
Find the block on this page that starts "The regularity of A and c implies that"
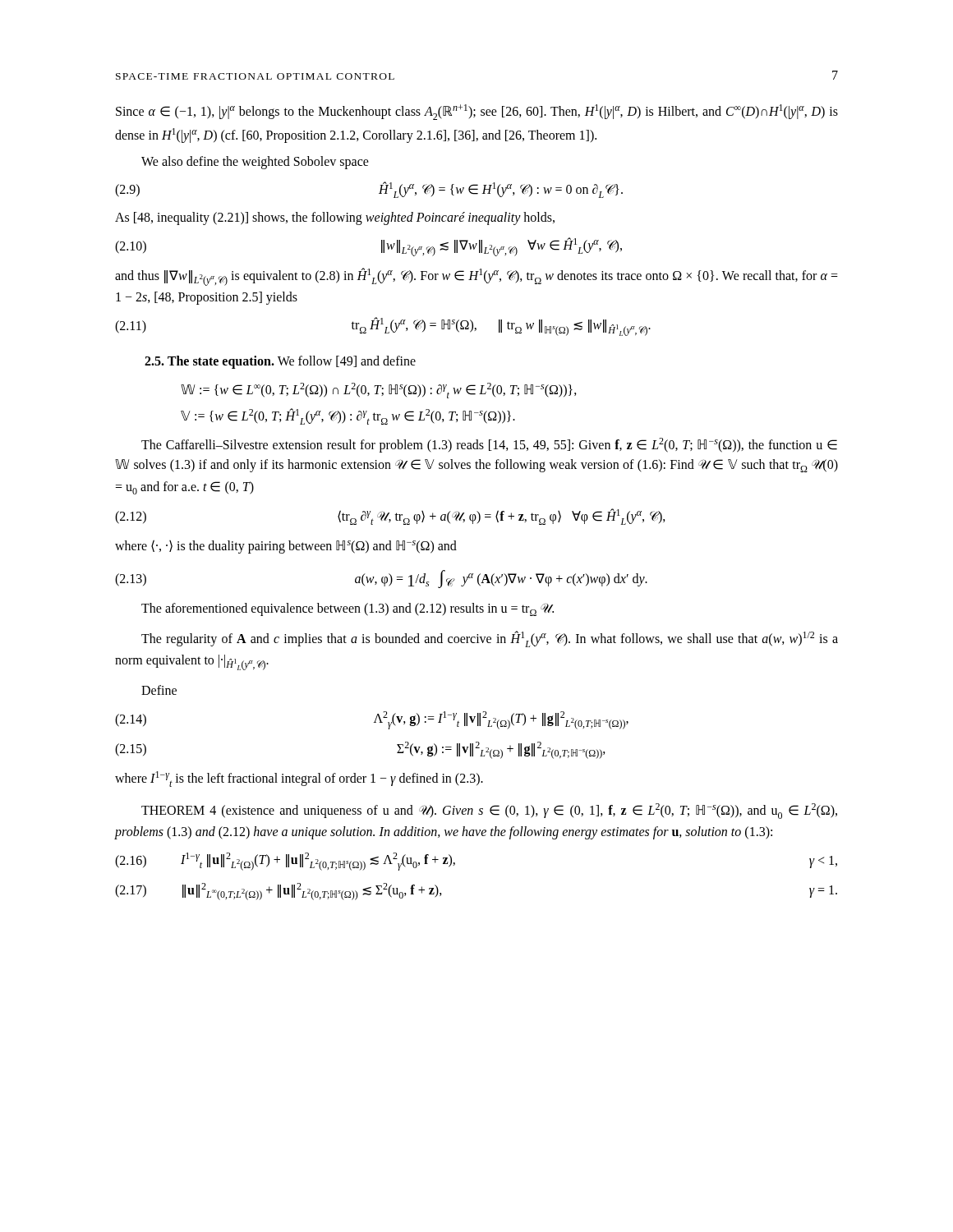tap(476, 651)
